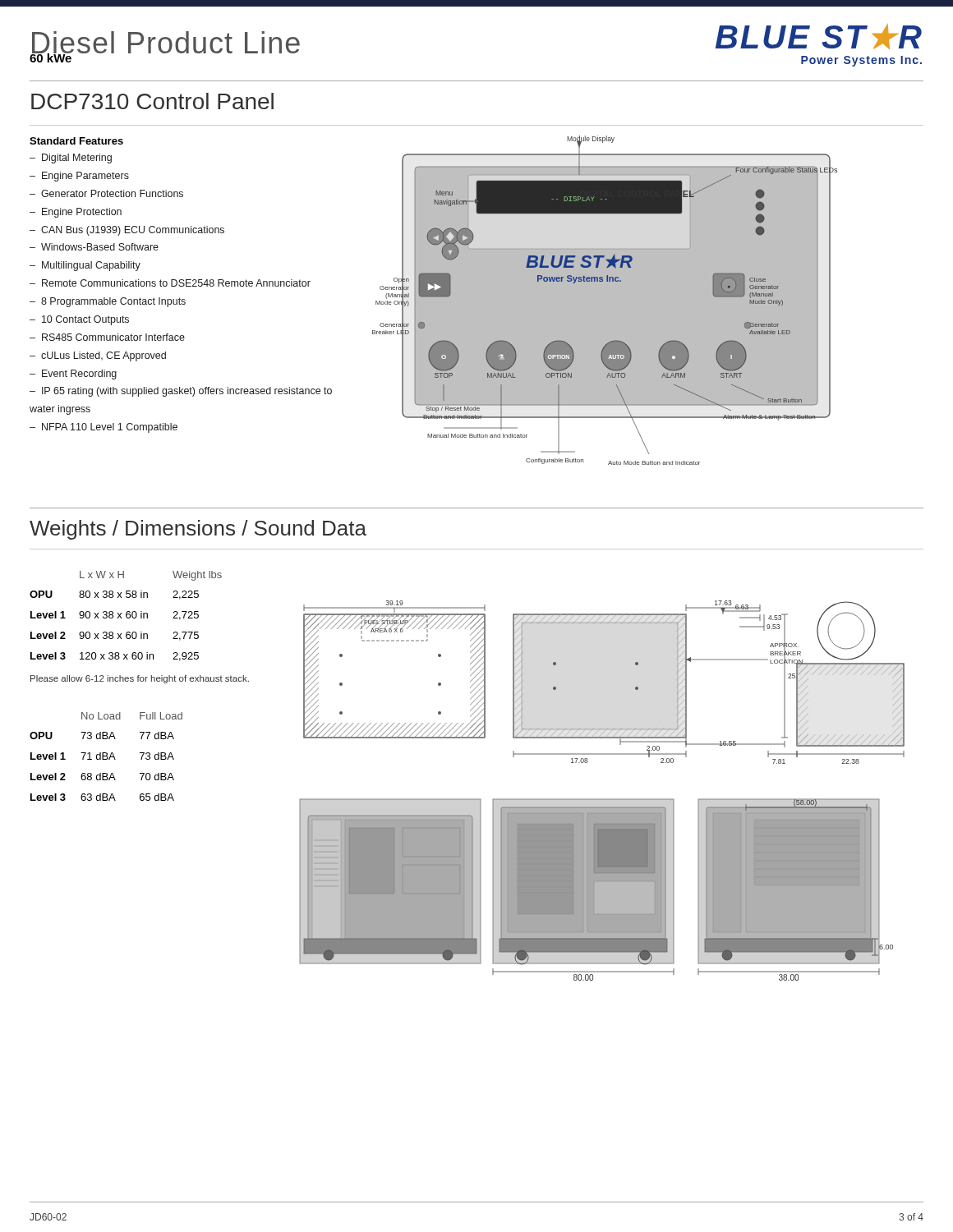Navigate to the region starting "– Windows-Based Software"

(94, 248)
